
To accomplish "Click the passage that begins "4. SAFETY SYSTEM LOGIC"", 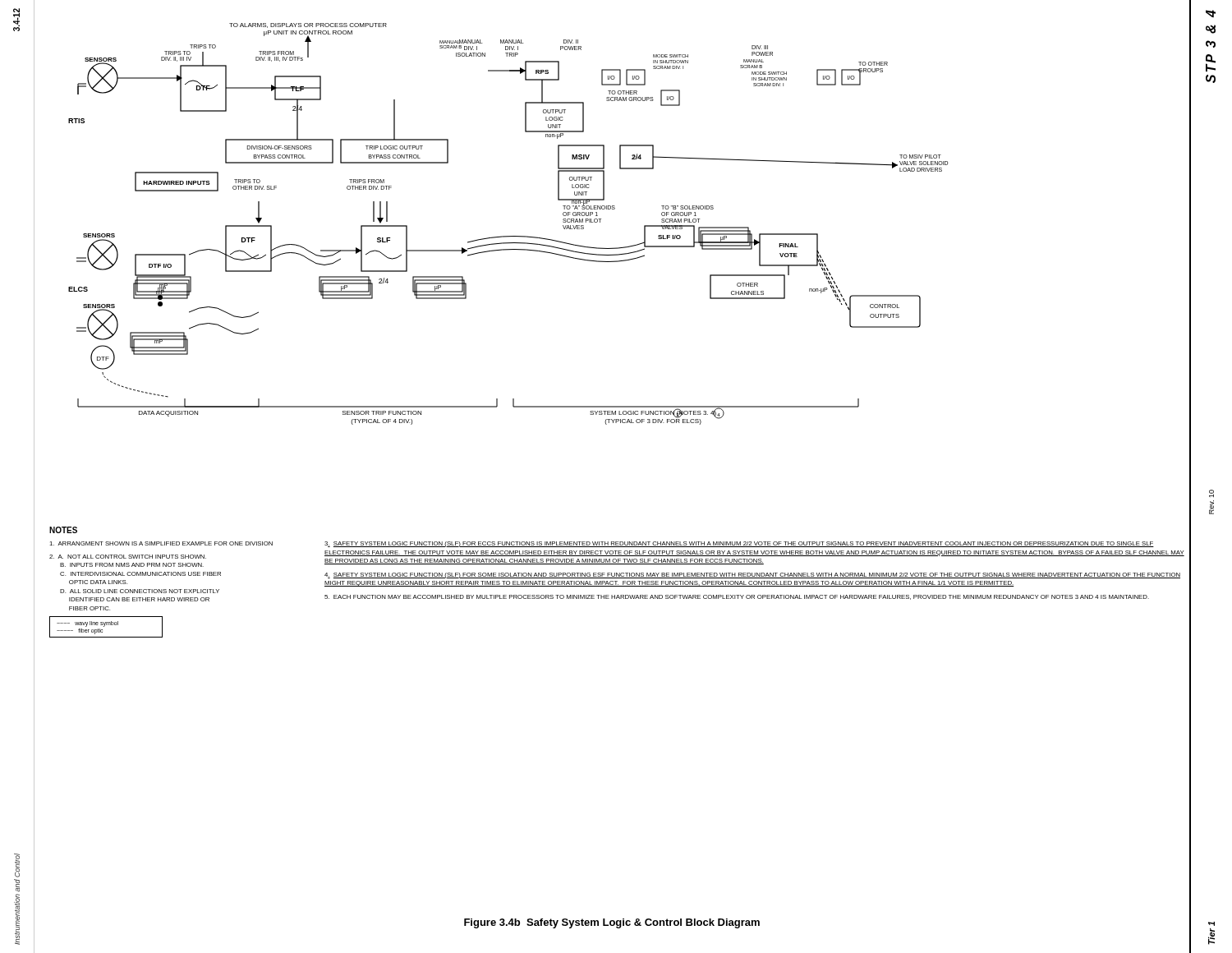I will pos(752,579).
